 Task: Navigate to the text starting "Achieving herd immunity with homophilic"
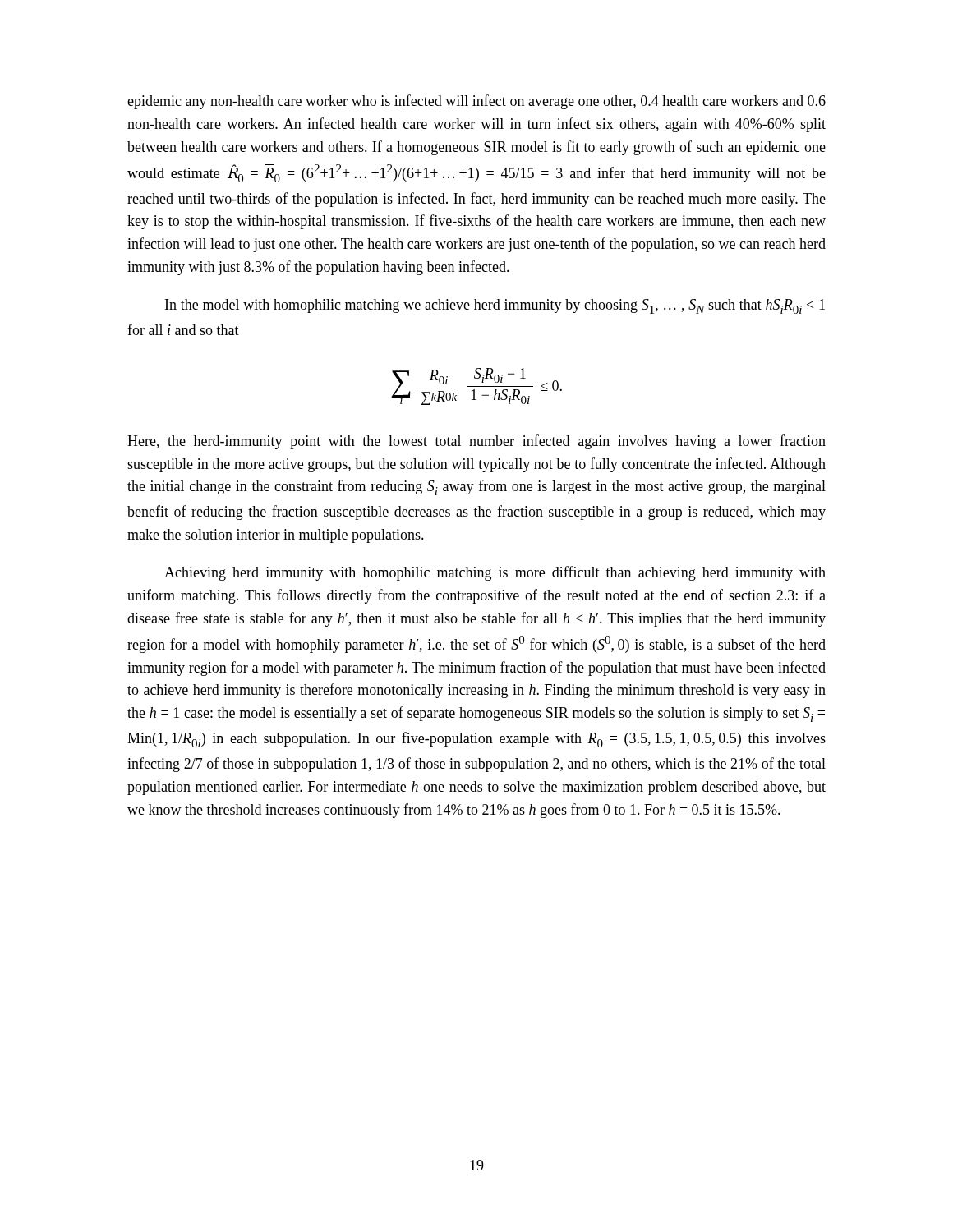[x=476, y=692]
